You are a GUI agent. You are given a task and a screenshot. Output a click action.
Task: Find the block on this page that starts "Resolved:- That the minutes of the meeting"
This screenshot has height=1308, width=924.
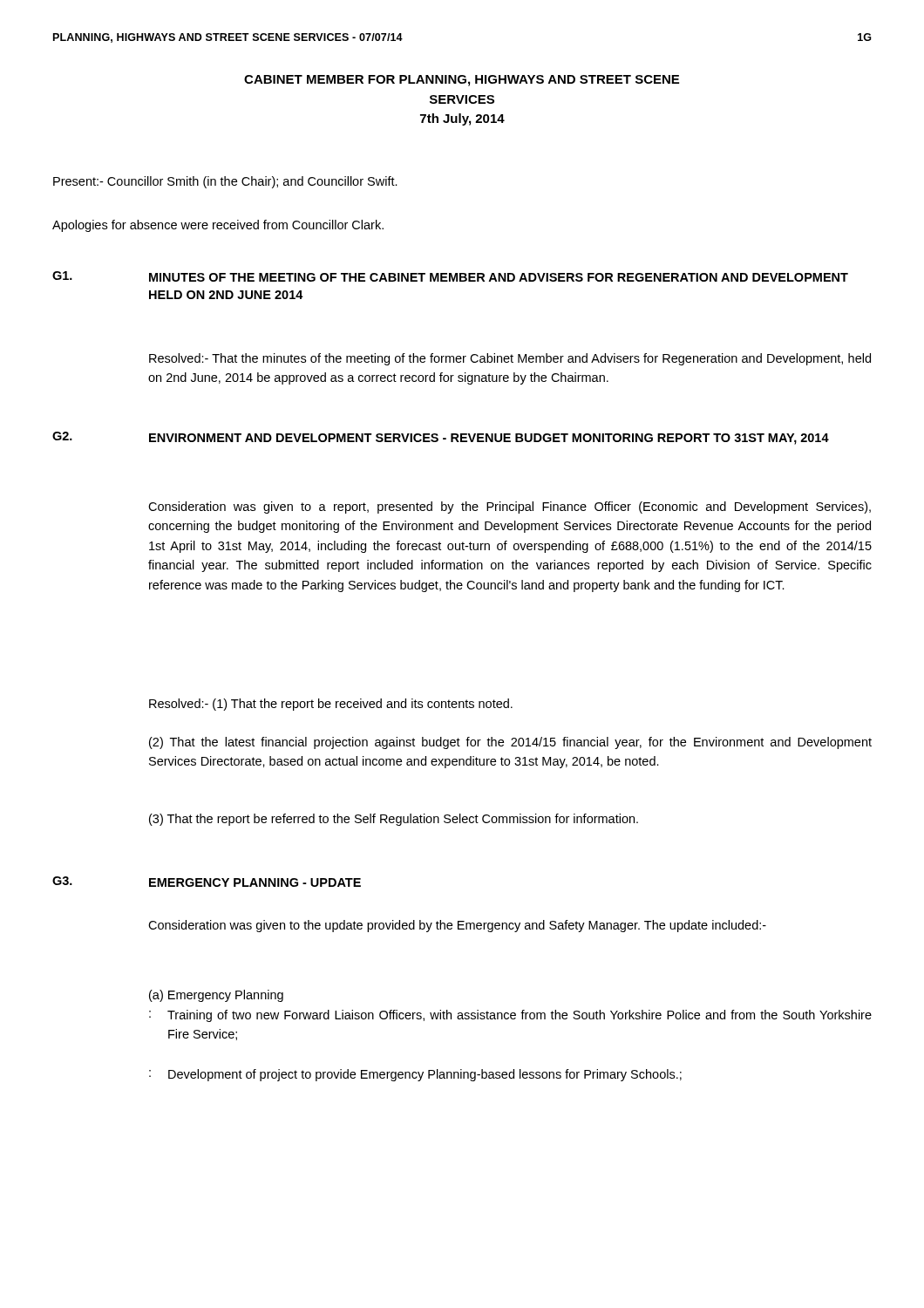pos(462,374)
